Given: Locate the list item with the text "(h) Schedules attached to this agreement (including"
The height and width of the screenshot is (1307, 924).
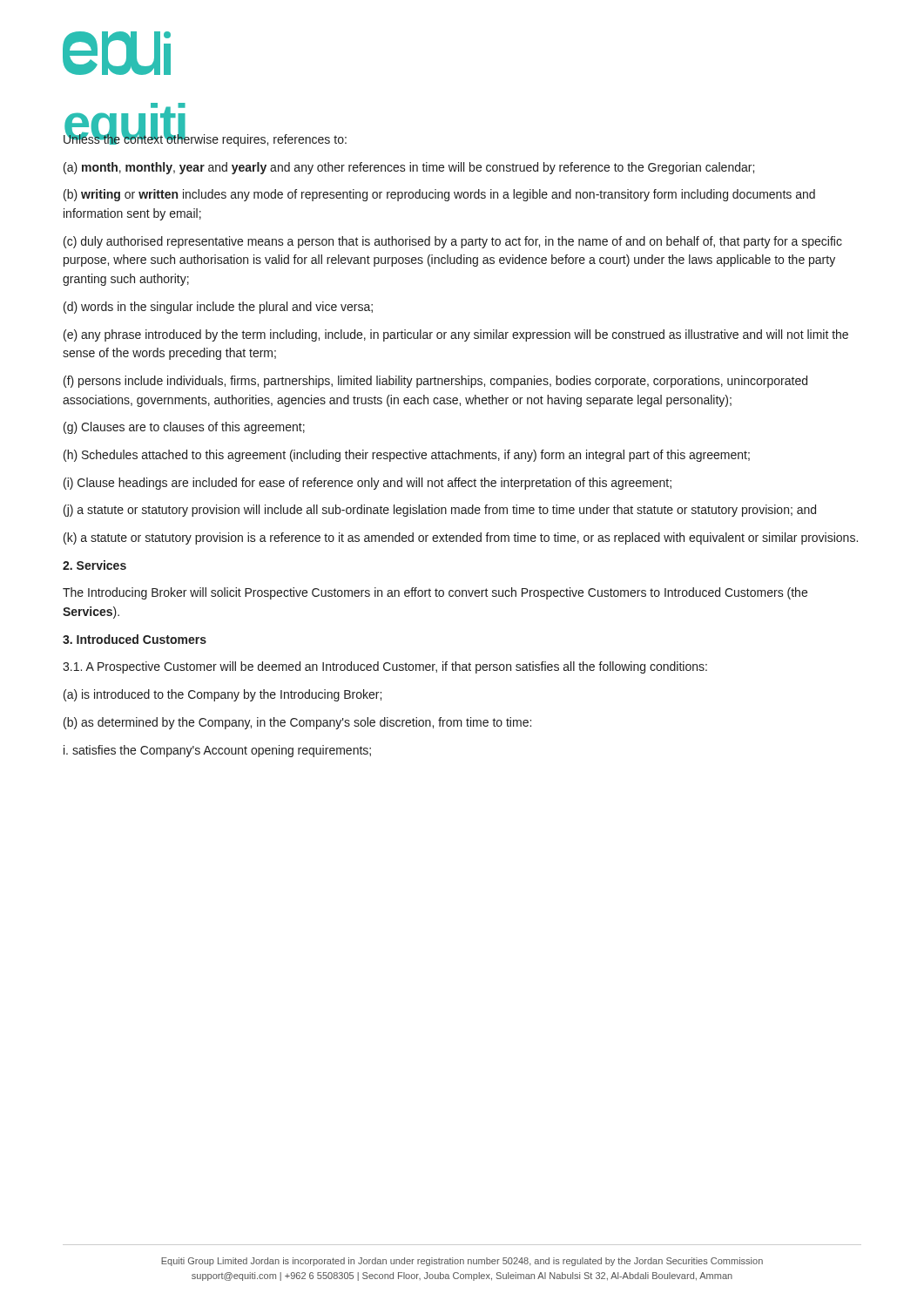Looking at the screenshot, I should pos(462,456).
